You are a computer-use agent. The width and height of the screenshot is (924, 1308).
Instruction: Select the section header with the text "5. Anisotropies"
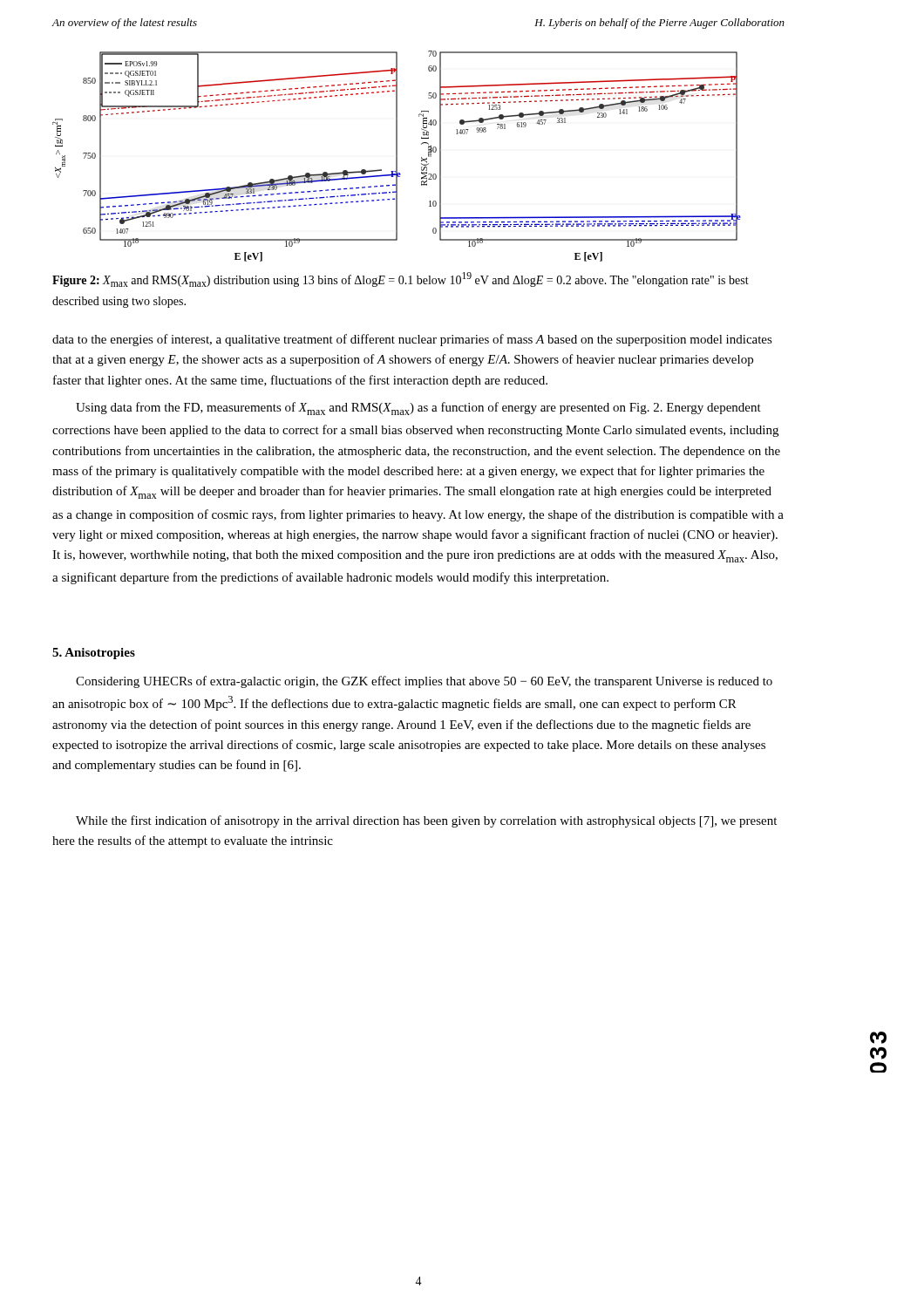coord(94,652)
